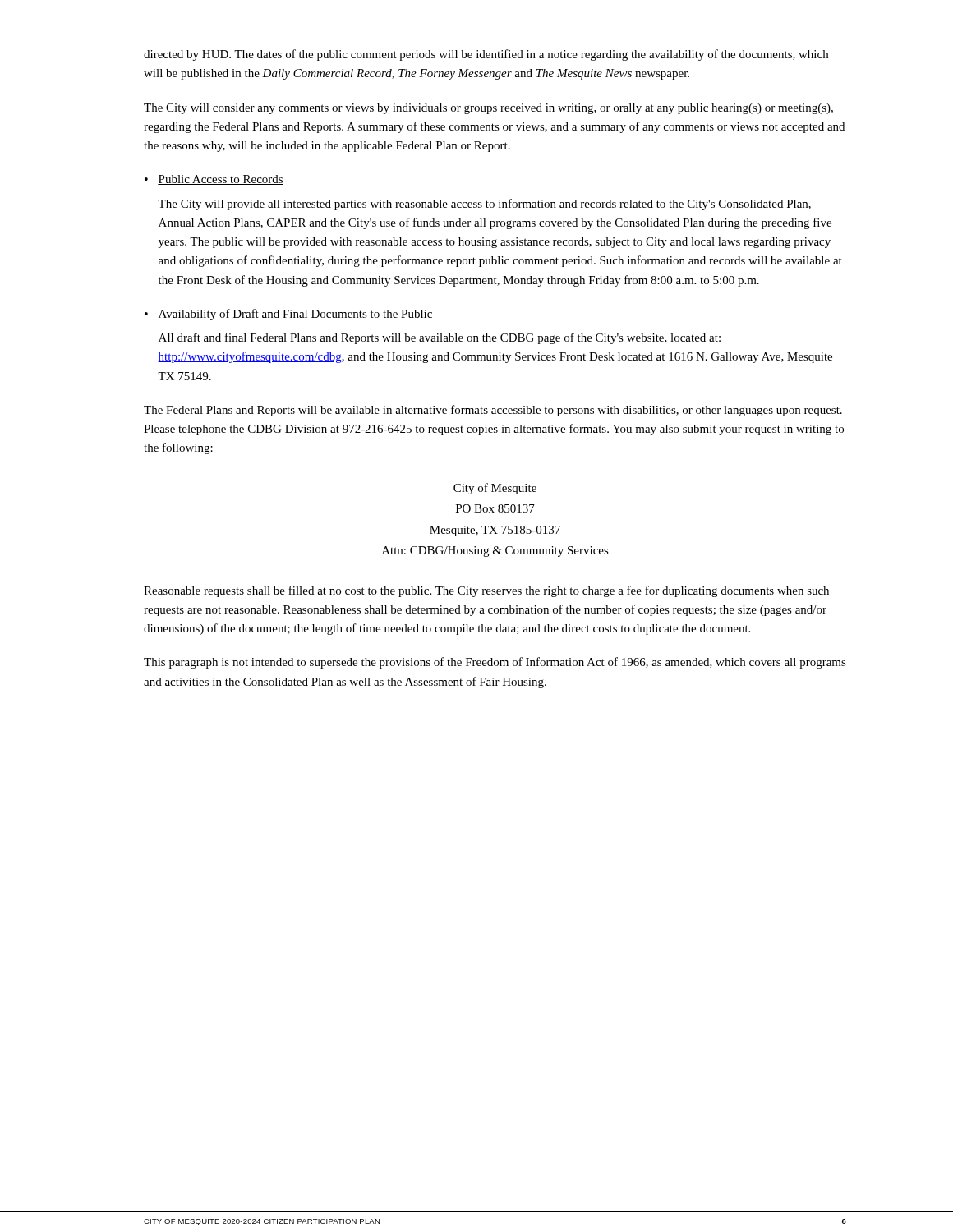Viewport: 953px width, 1232px height.
Task: Where is the passage that starts "• Availability of Draft and"?
Action: pos(495,345)
